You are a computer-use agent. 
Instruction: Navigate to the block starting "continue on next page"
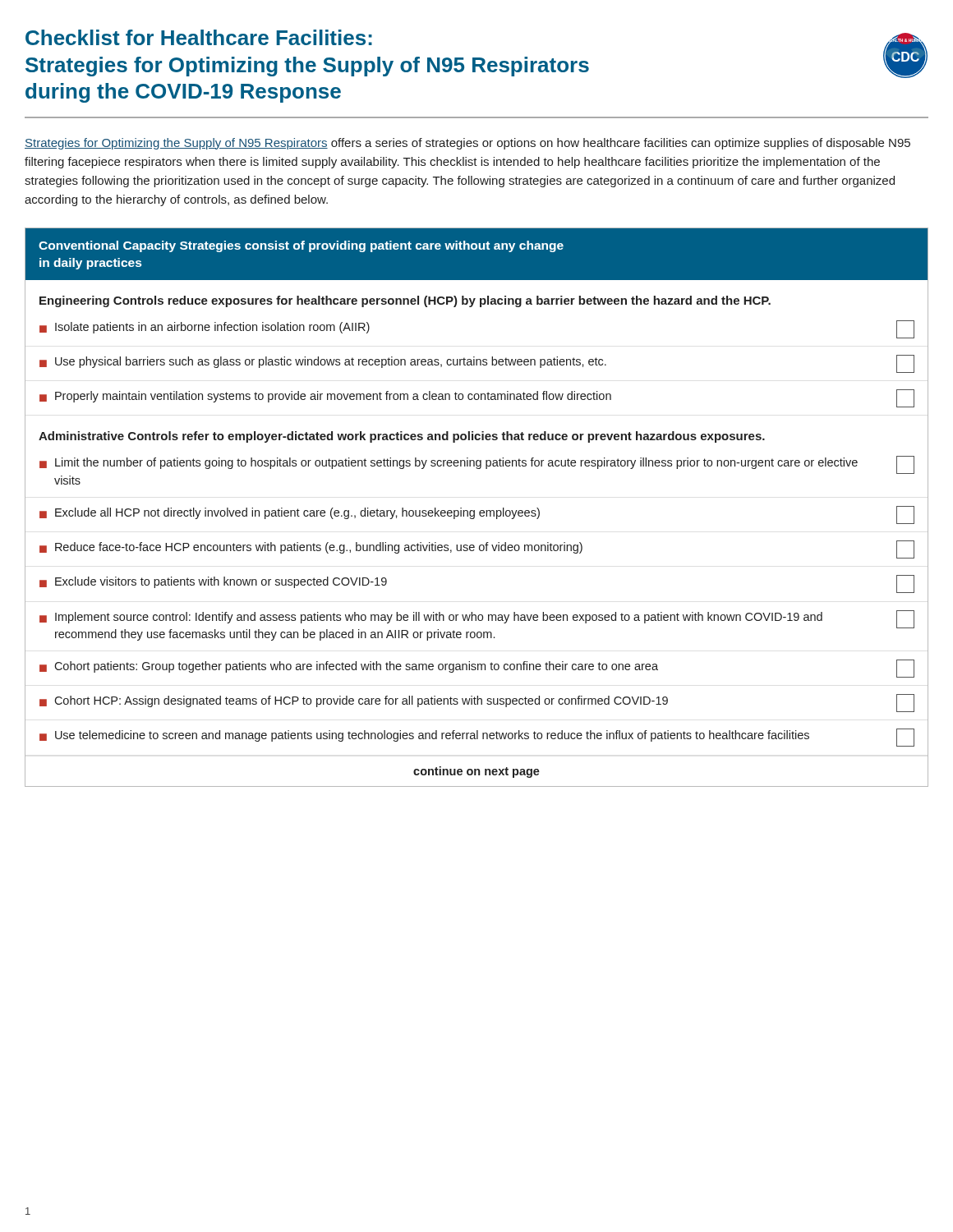point(476,771)
